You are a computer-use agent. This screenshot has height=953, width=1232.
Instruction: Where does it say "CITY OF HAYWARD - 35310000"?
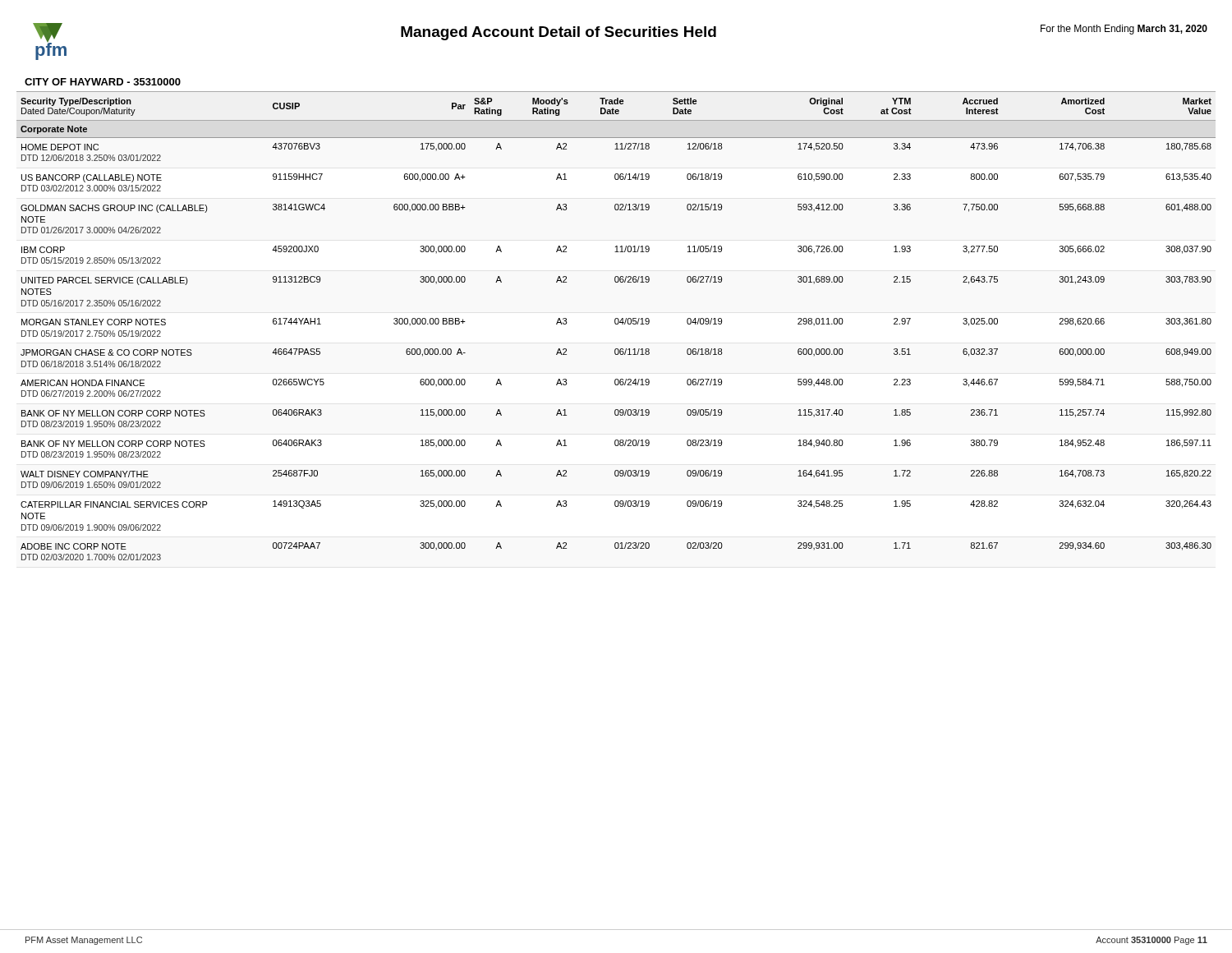103,82
